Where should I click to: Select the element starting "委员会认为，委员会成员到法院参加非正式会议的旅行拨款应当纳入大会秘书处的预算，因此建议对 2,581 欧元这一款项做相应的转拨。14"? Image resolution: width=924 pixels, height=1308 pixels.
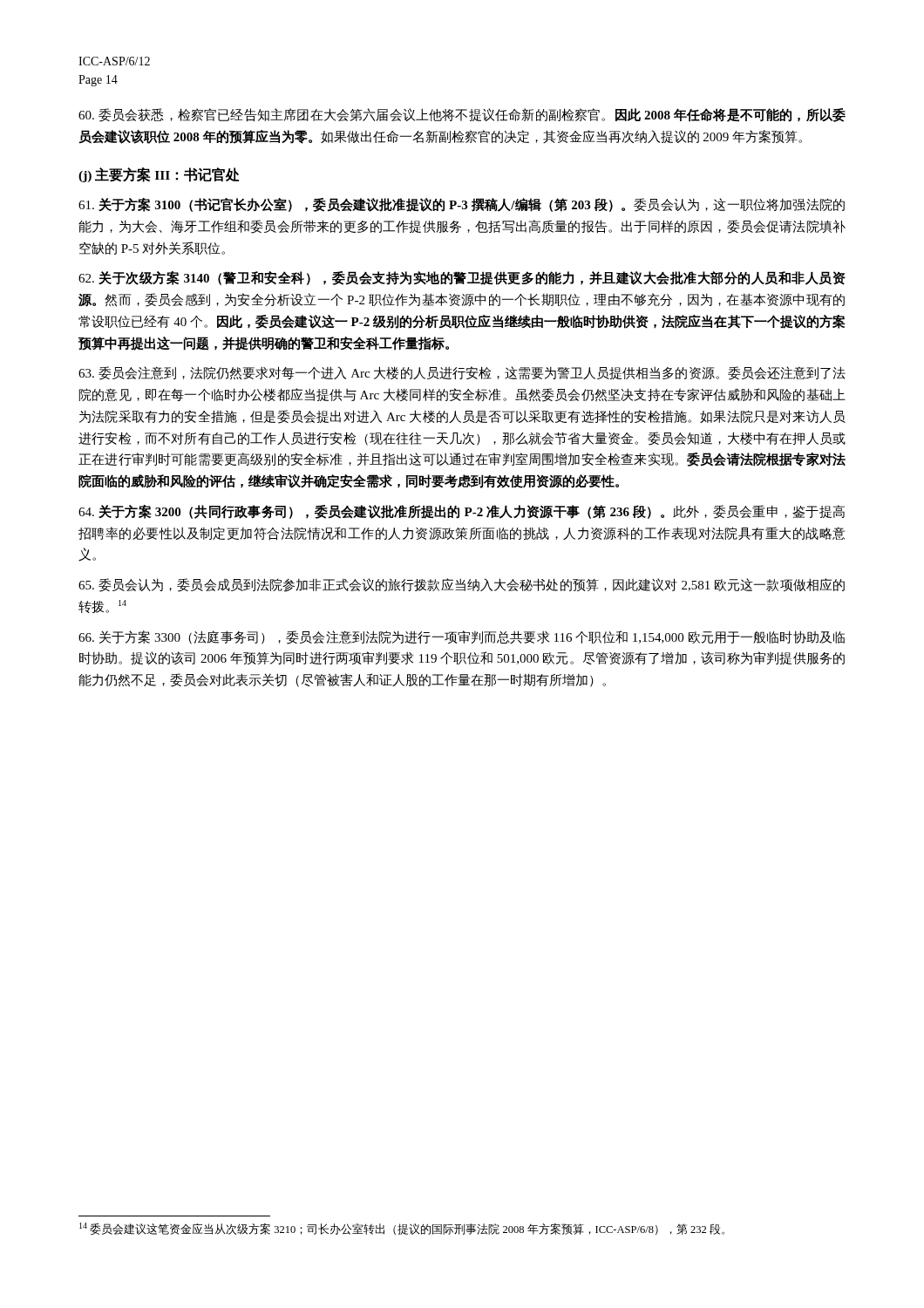462,596
